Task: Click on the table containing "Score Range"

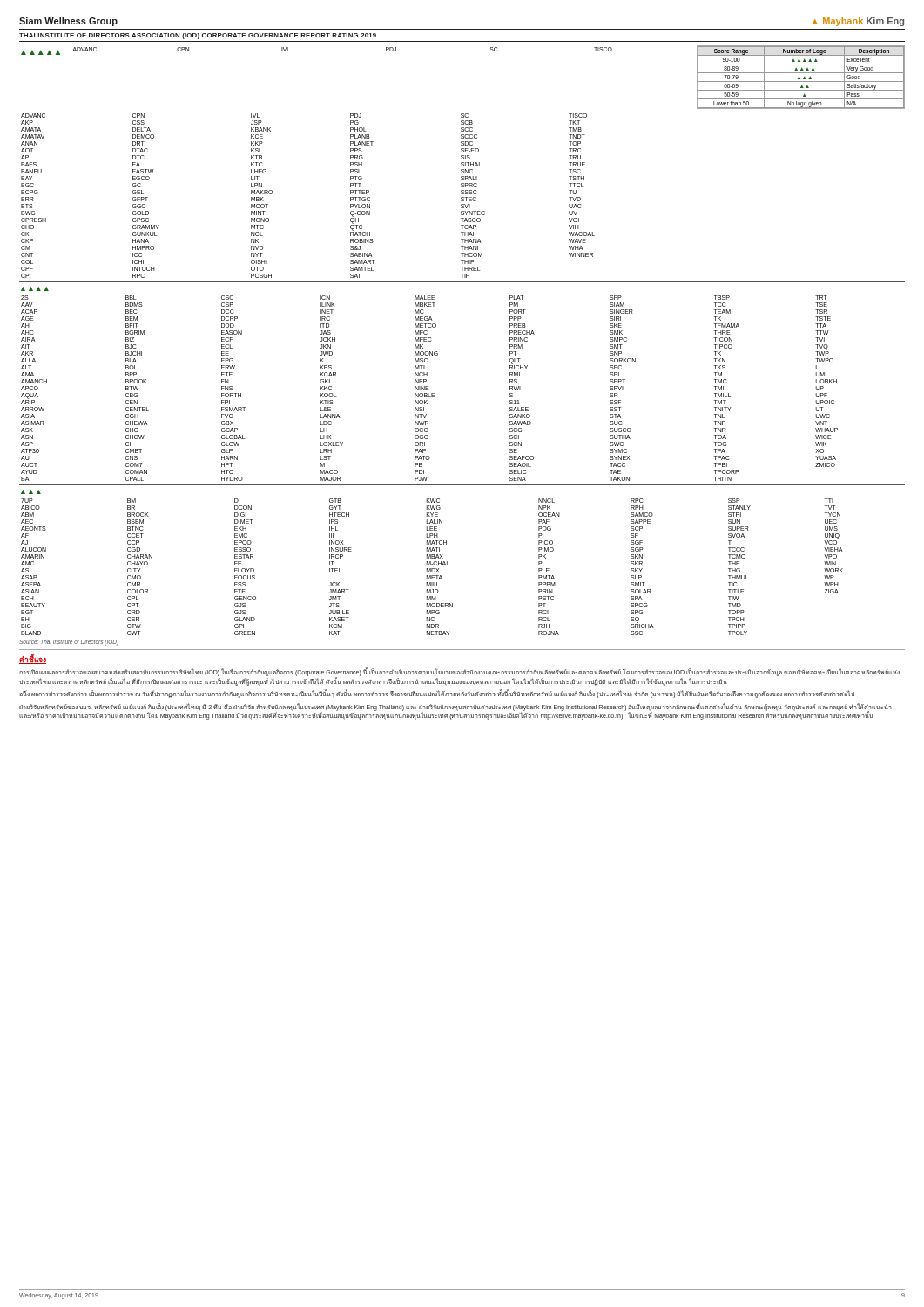Action: tap(801, 77)
